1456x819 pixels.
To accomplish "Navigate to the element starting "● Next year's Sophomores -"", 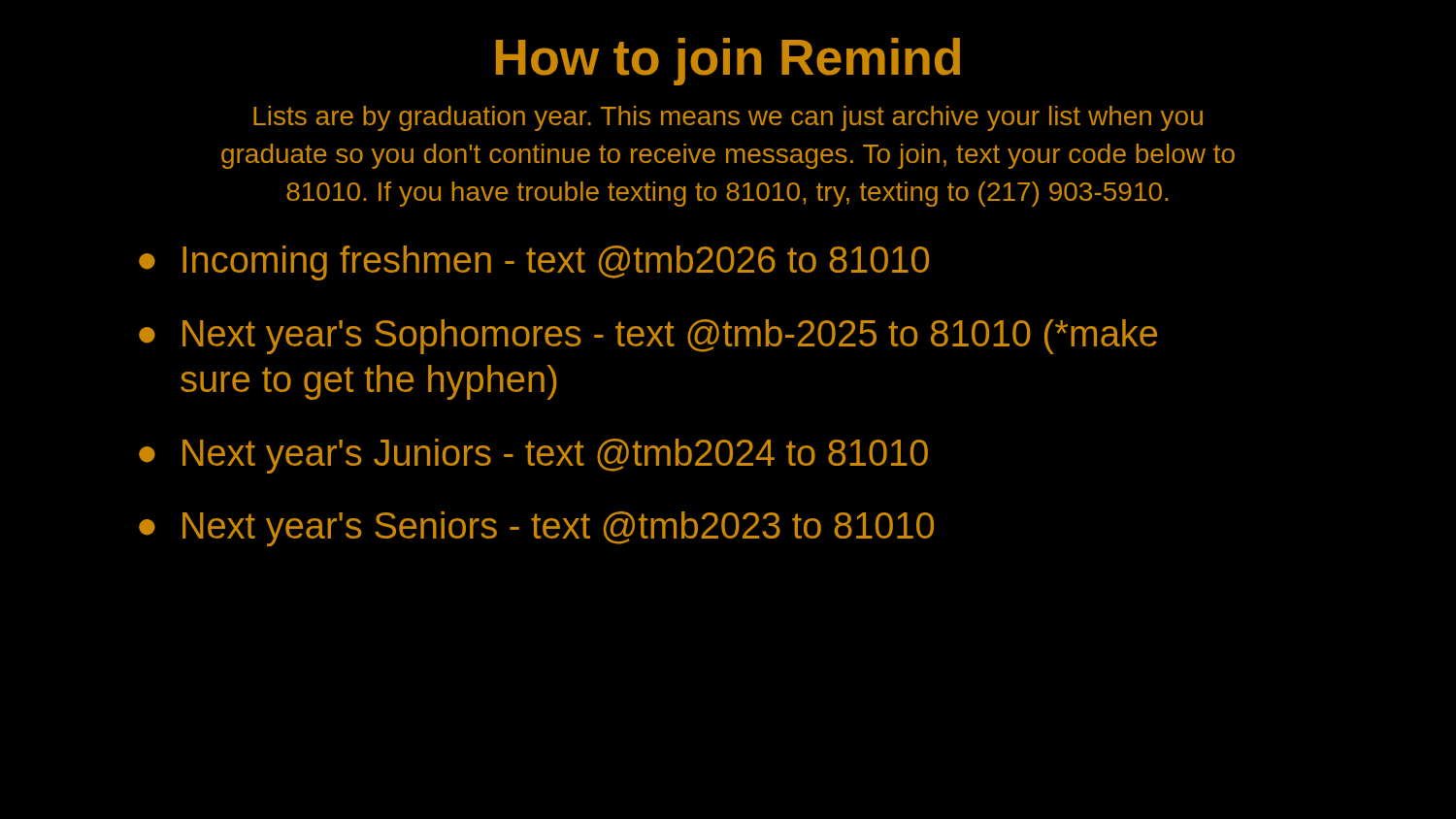I will pyautogui.click(x=647, y=357).
